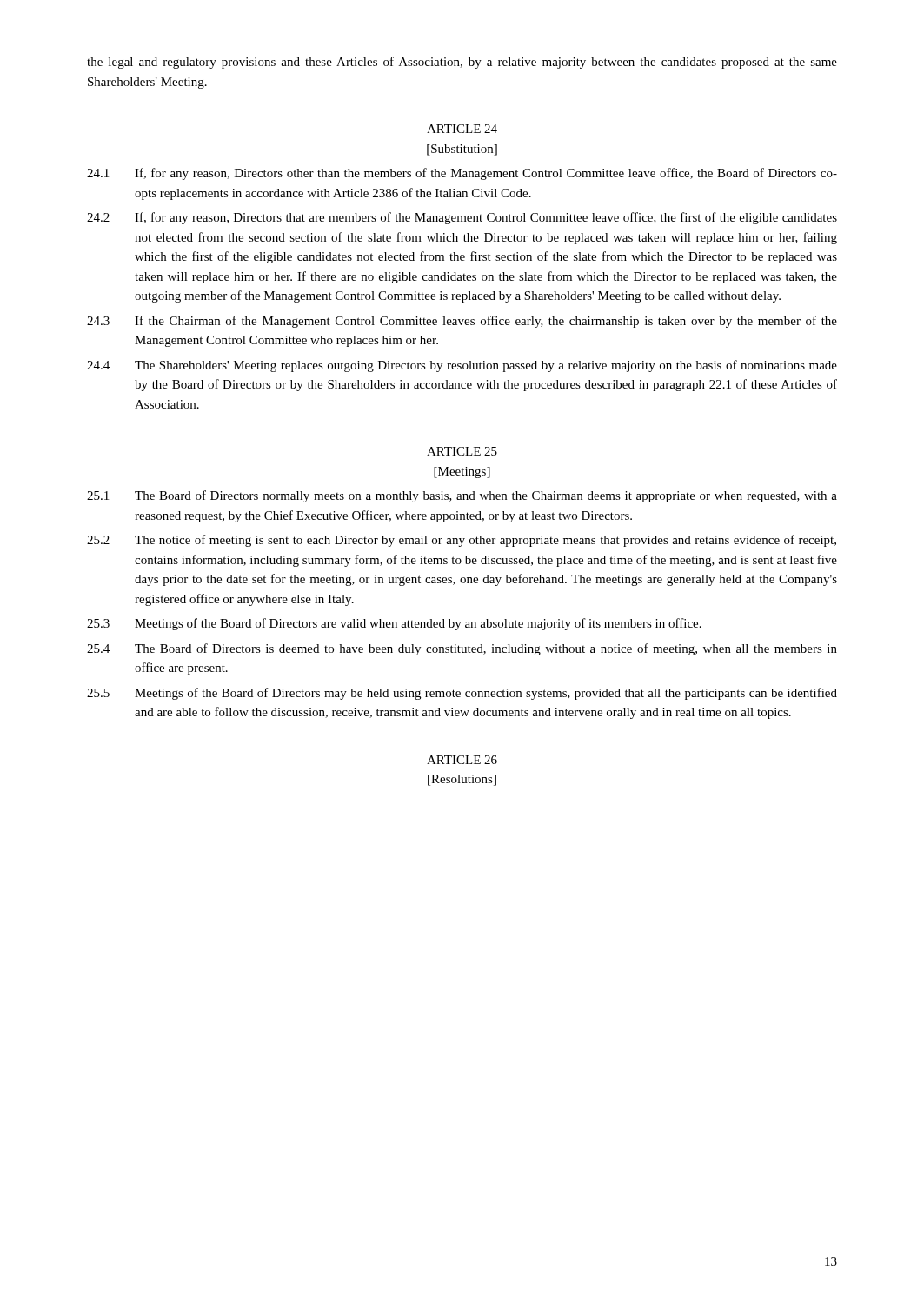
Task: Point to the block beginning "4The Board of Directors"
Action: [462, 658]
